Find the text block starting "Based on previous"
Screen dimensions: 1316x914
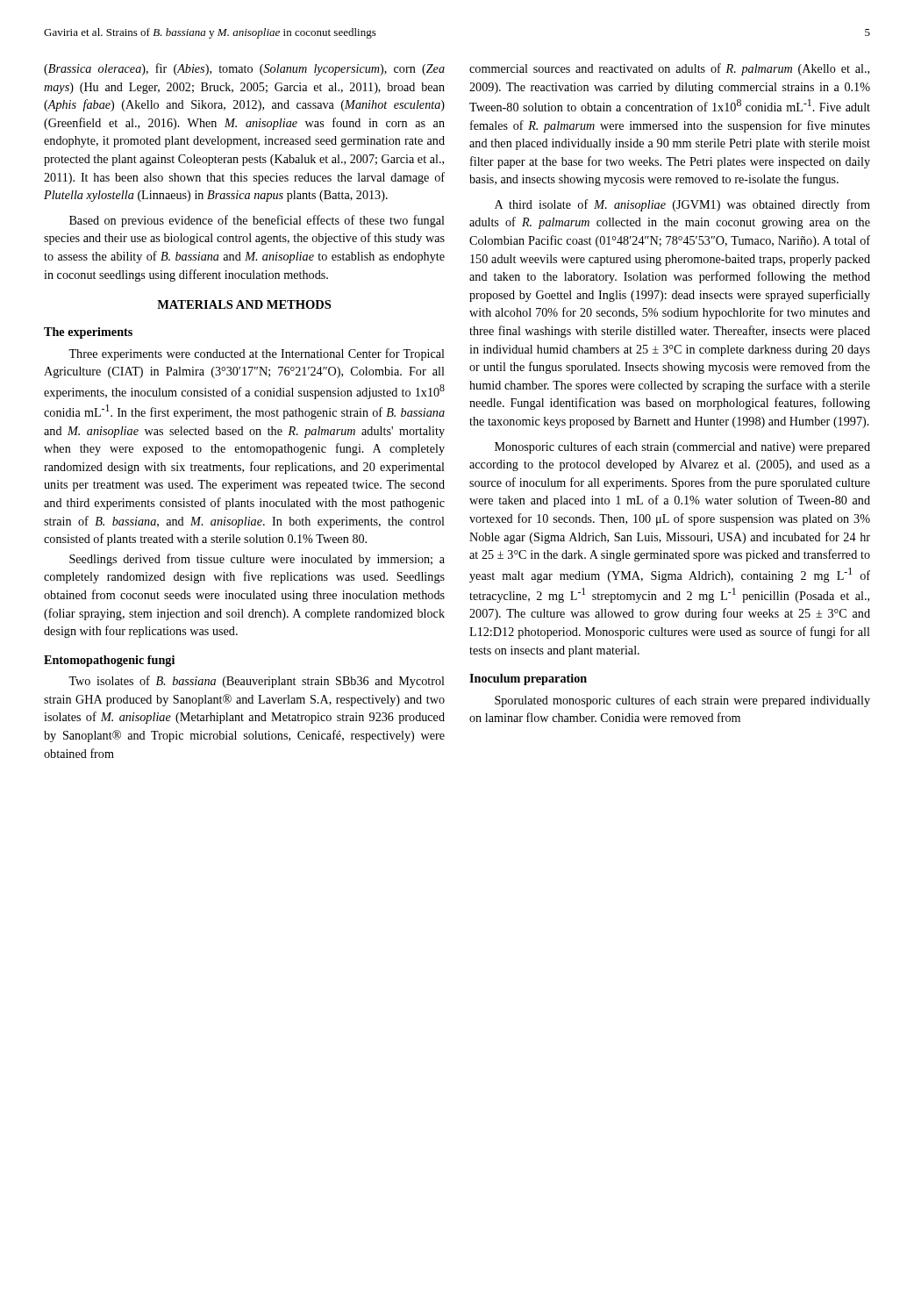244,247
